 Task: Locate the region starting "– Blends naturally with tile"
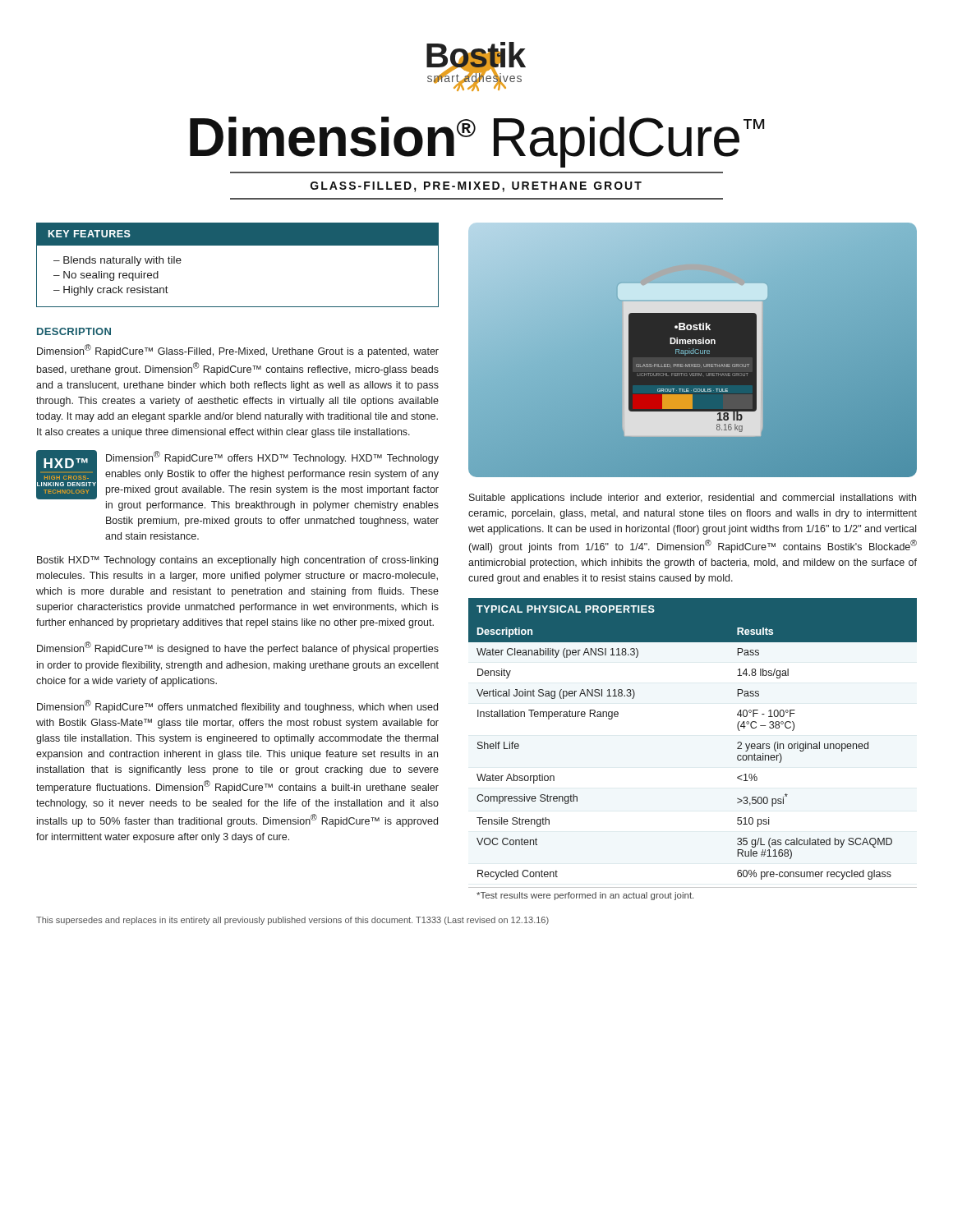tap(118, 260)
